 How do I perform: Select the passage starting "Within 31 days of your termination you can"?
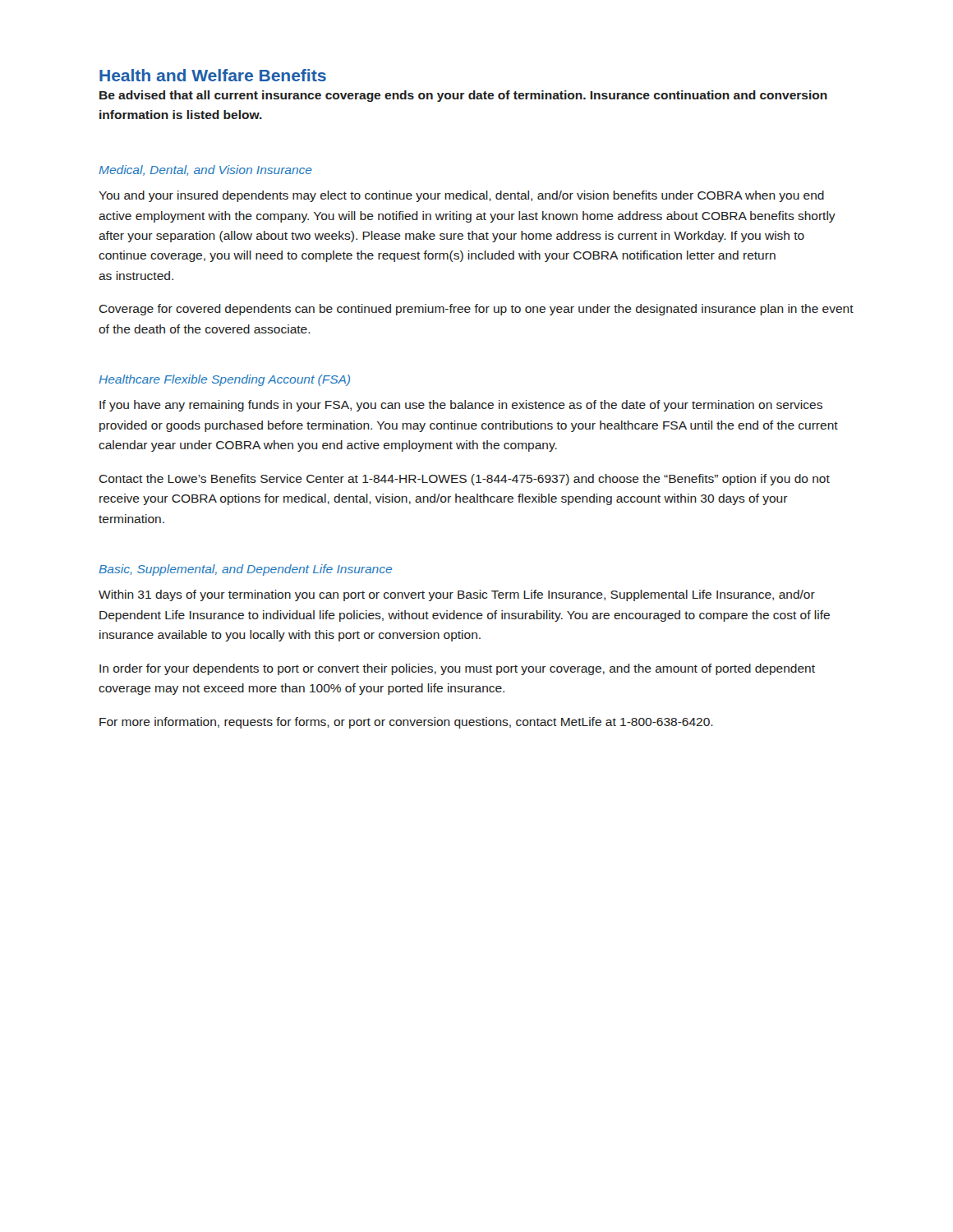464,615
